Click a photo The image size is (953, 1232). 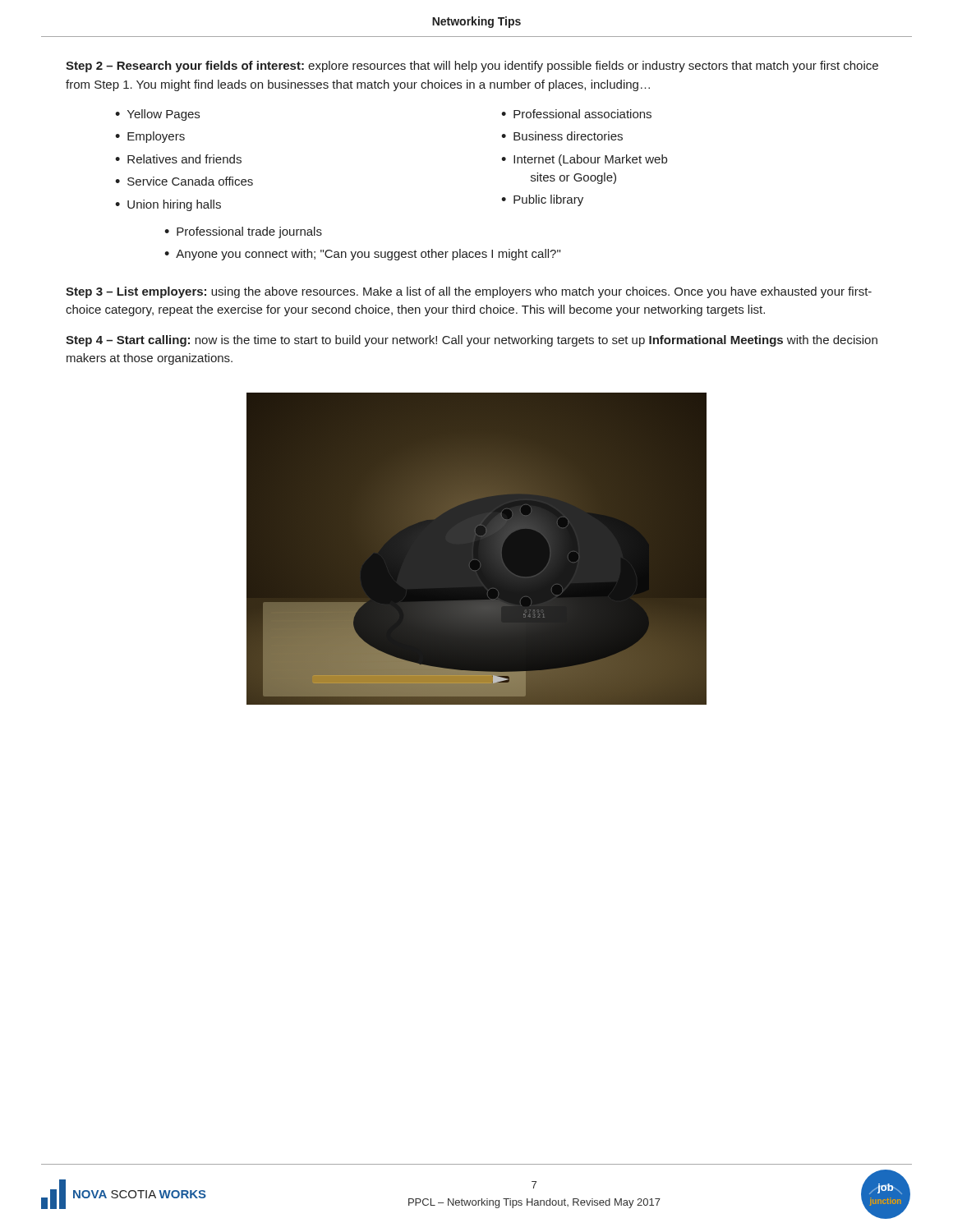(x=476, y=548)
